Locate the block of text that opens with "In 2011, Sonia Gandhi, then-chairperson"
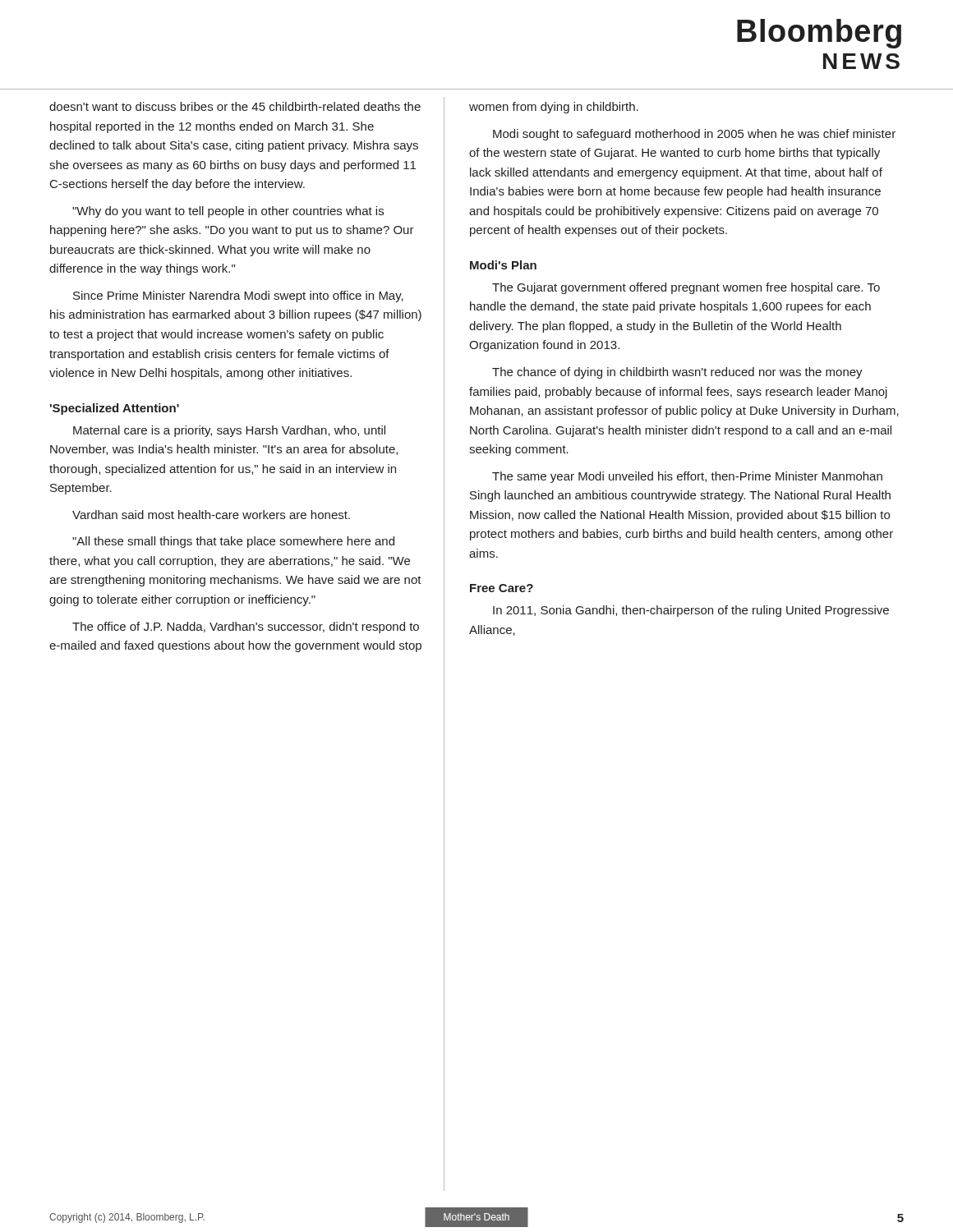Screen dimensions: 1232x953 tap(679, 620)
